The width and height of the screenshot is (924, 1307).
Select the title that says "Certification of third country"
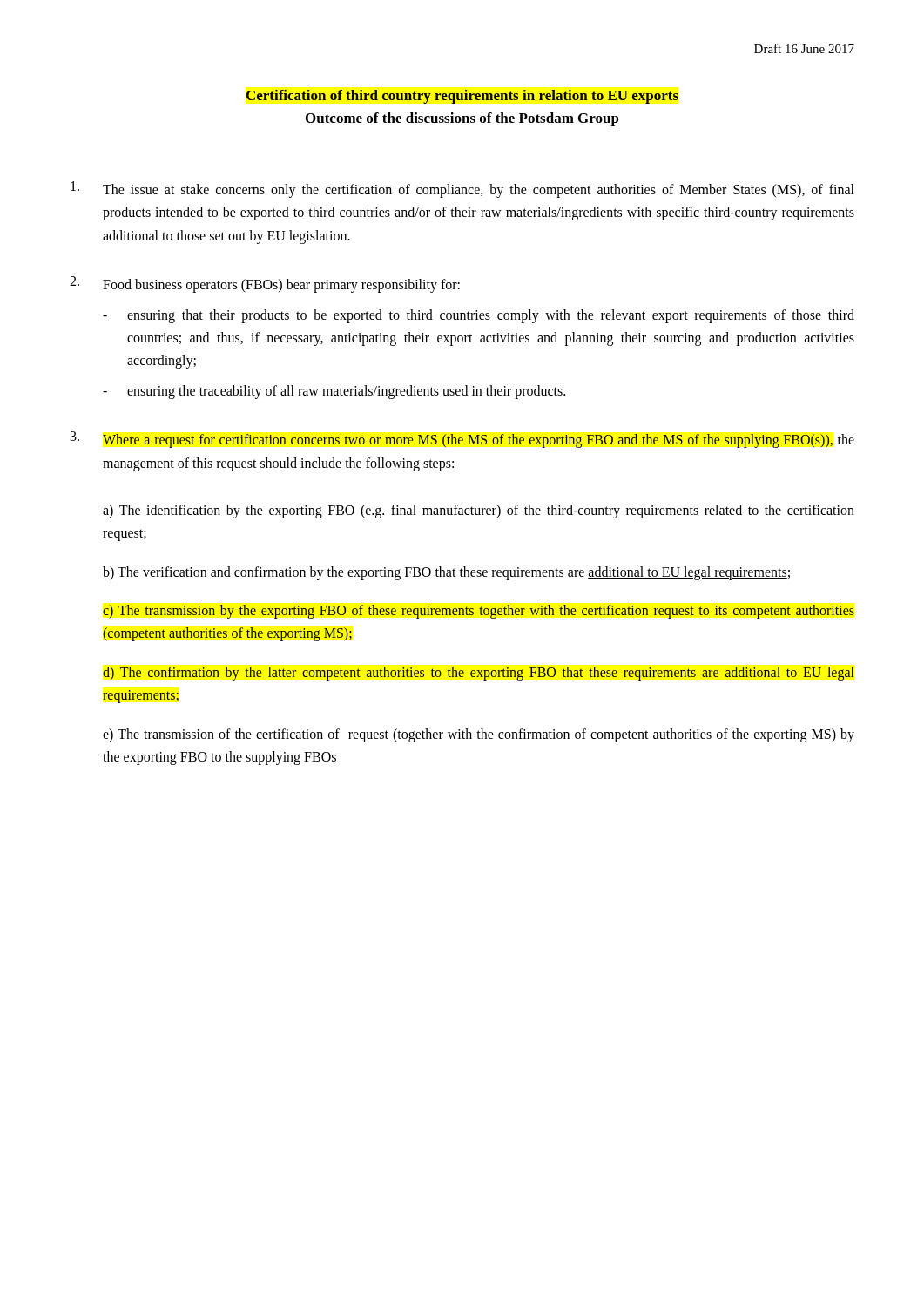click(x=462, y=95)
